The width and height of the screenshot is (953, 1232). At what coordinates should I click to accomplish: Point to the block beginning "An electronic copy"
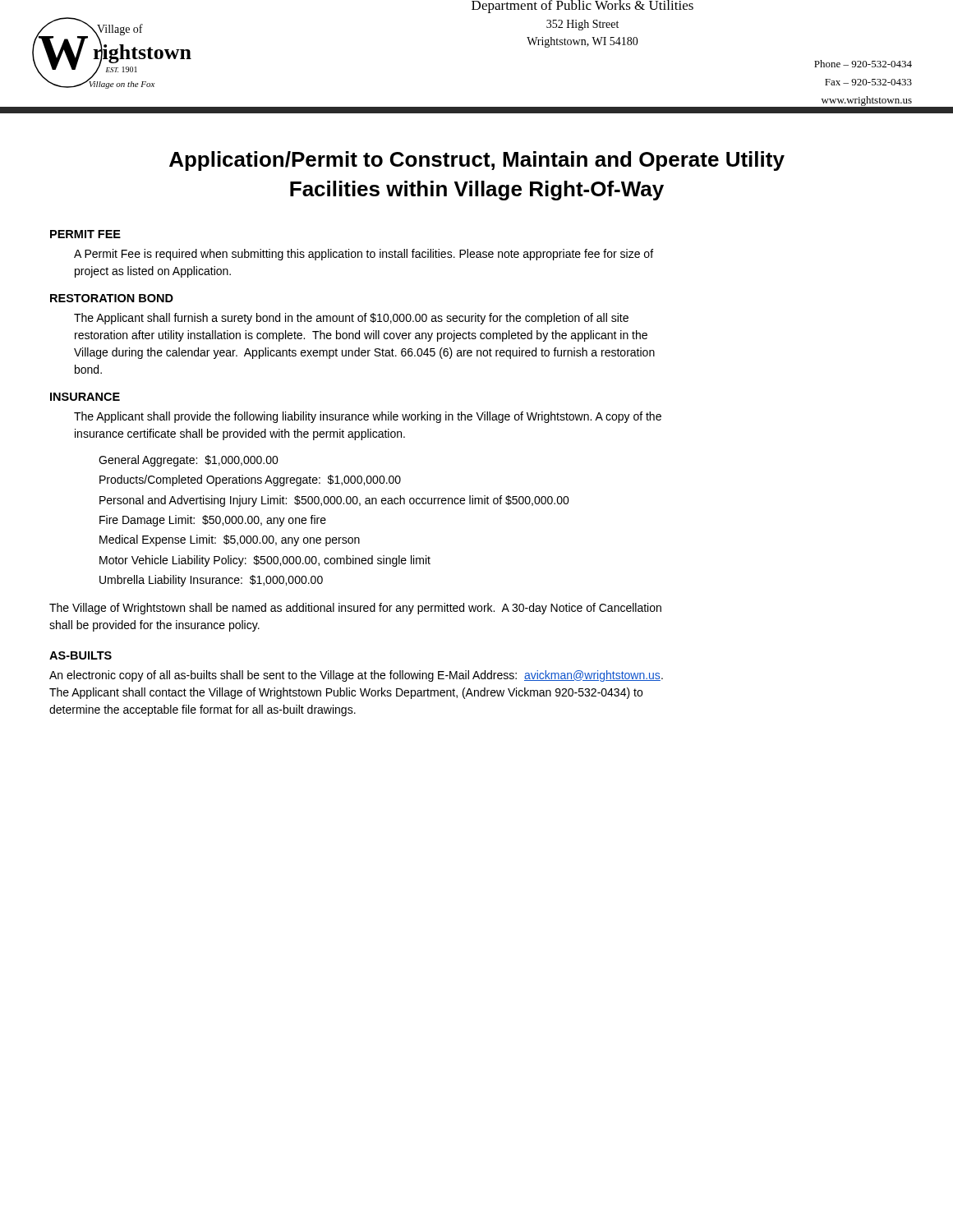356,692
